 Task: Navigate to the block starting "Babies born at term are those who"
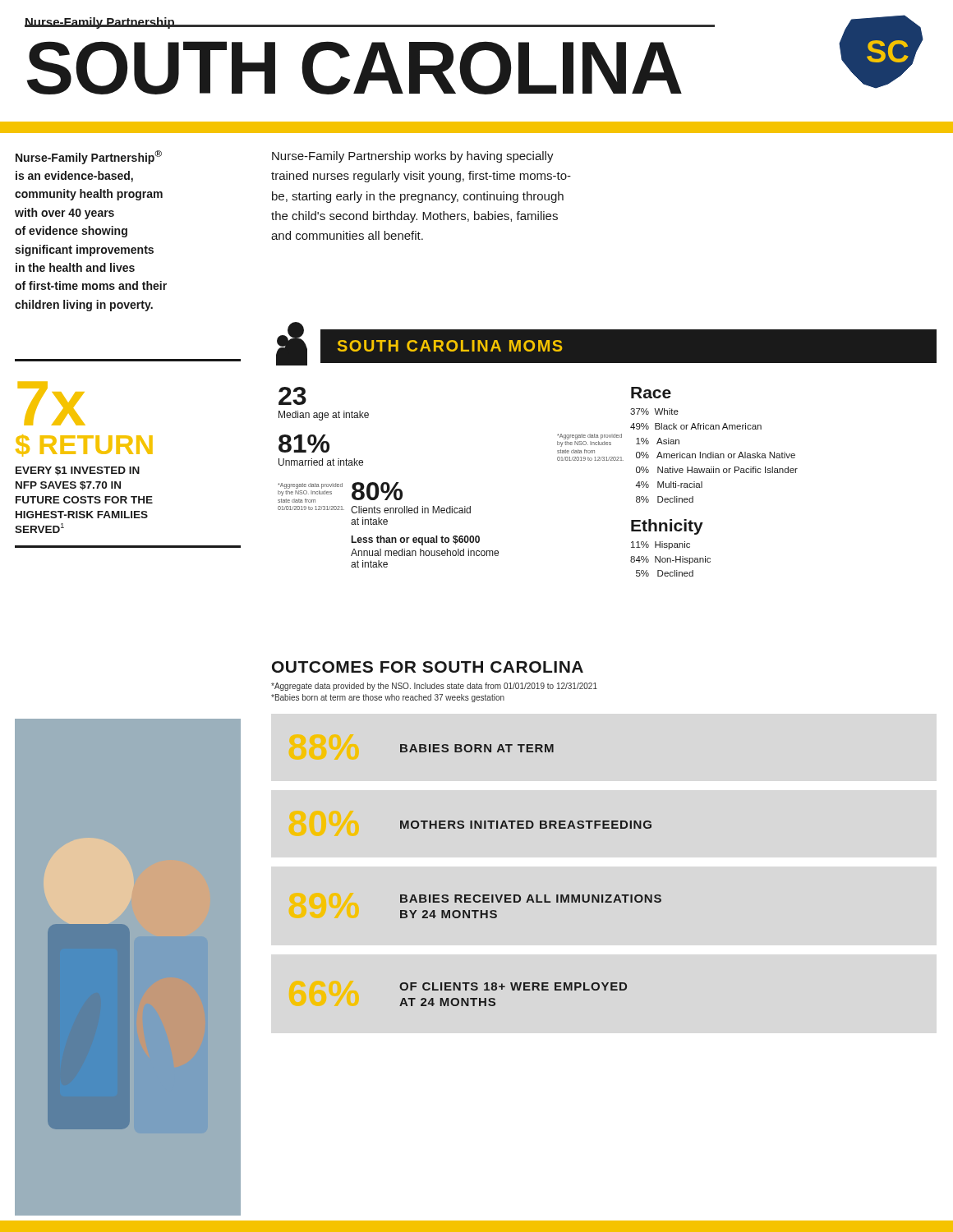[388, 698]
